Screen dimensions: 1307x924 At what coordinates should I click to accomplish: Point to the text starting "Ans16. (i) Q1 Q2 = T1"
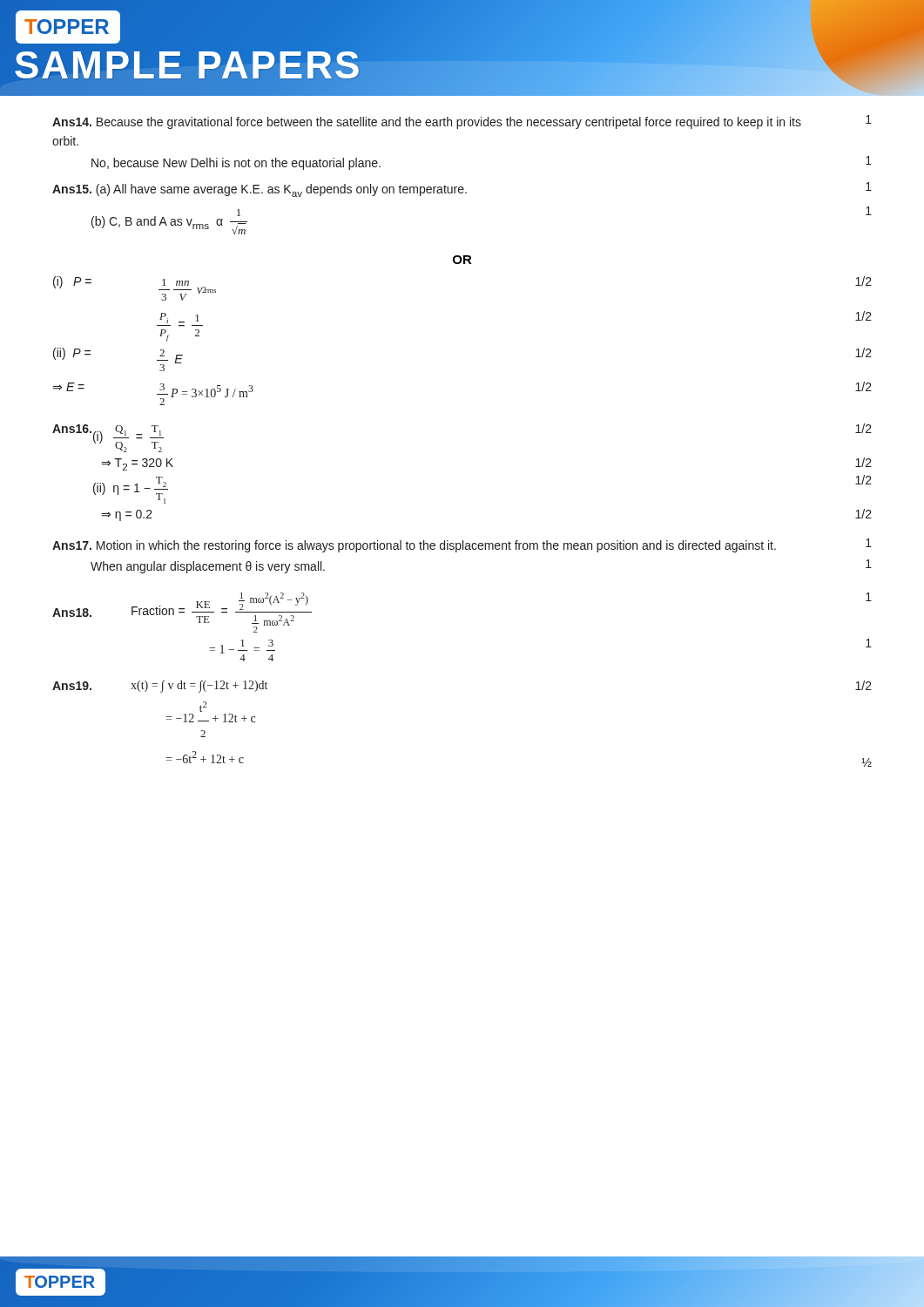pyautogui.click(x=101, y=438)
